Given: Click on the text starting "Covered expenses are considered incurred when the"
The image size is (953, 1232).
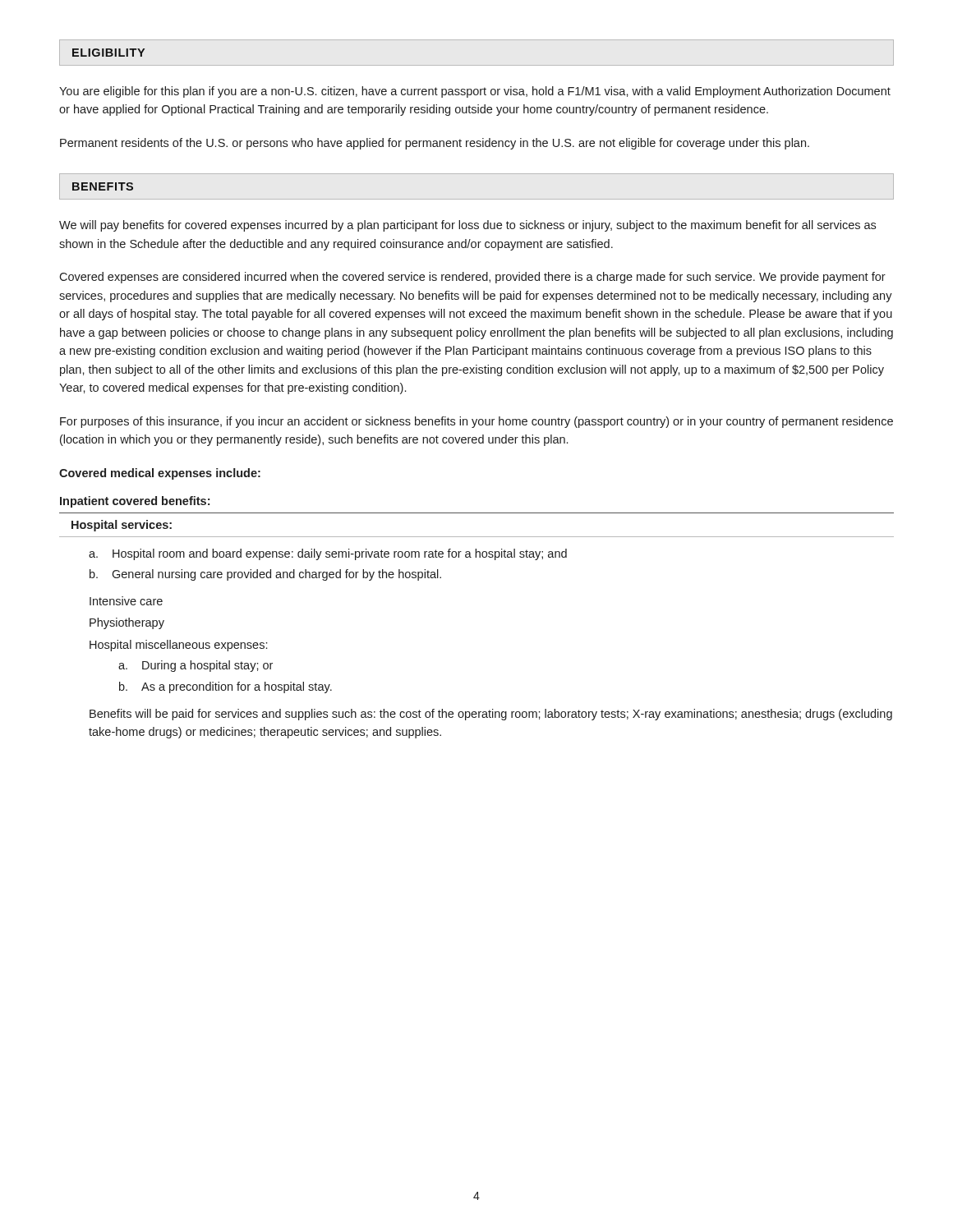Looking at the screenshot, I should [x=476, y=332].
